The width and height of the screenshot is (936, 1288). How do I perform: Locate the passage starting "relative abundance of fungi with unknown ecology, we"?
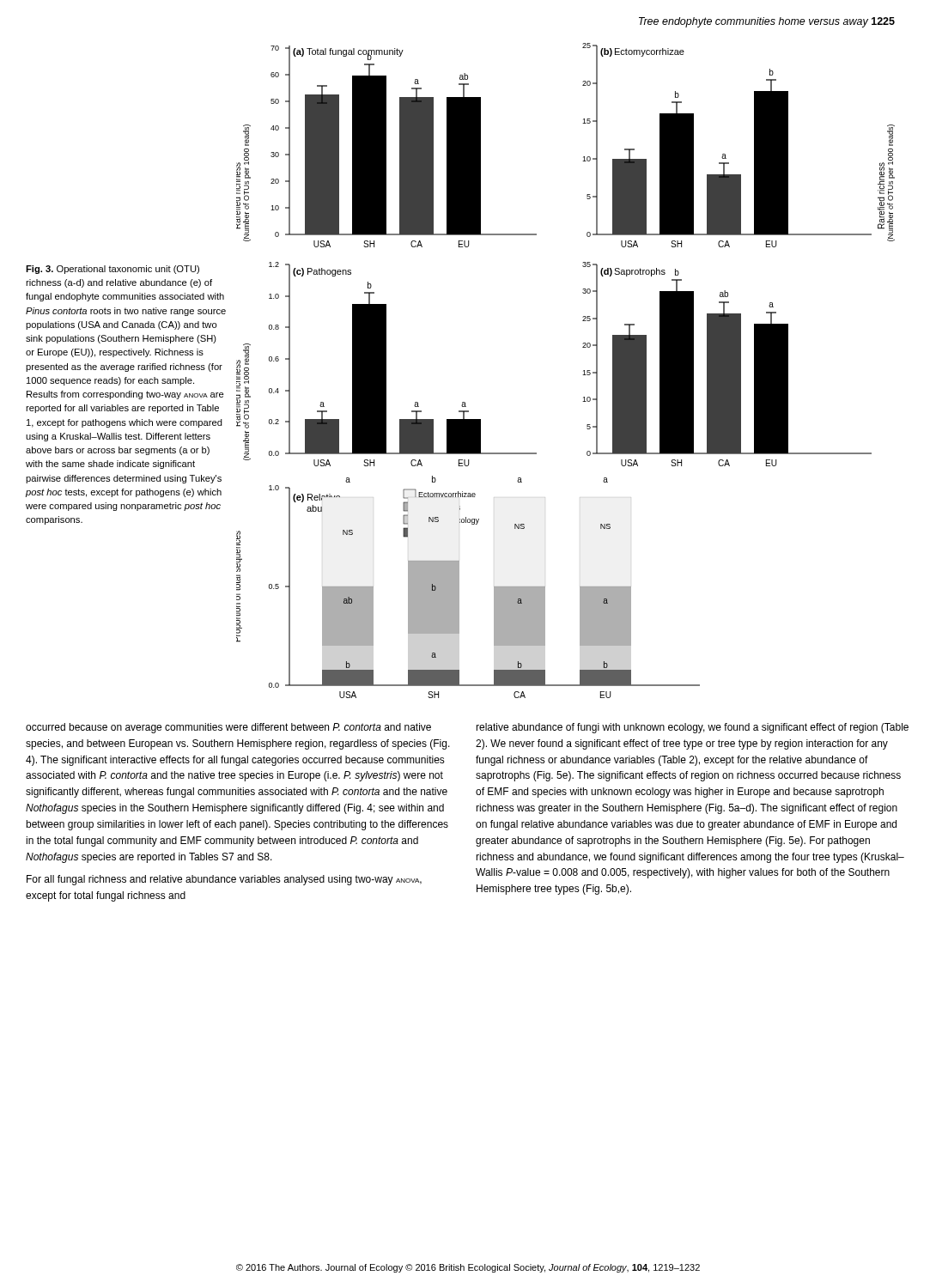click(x=693, y=808)
